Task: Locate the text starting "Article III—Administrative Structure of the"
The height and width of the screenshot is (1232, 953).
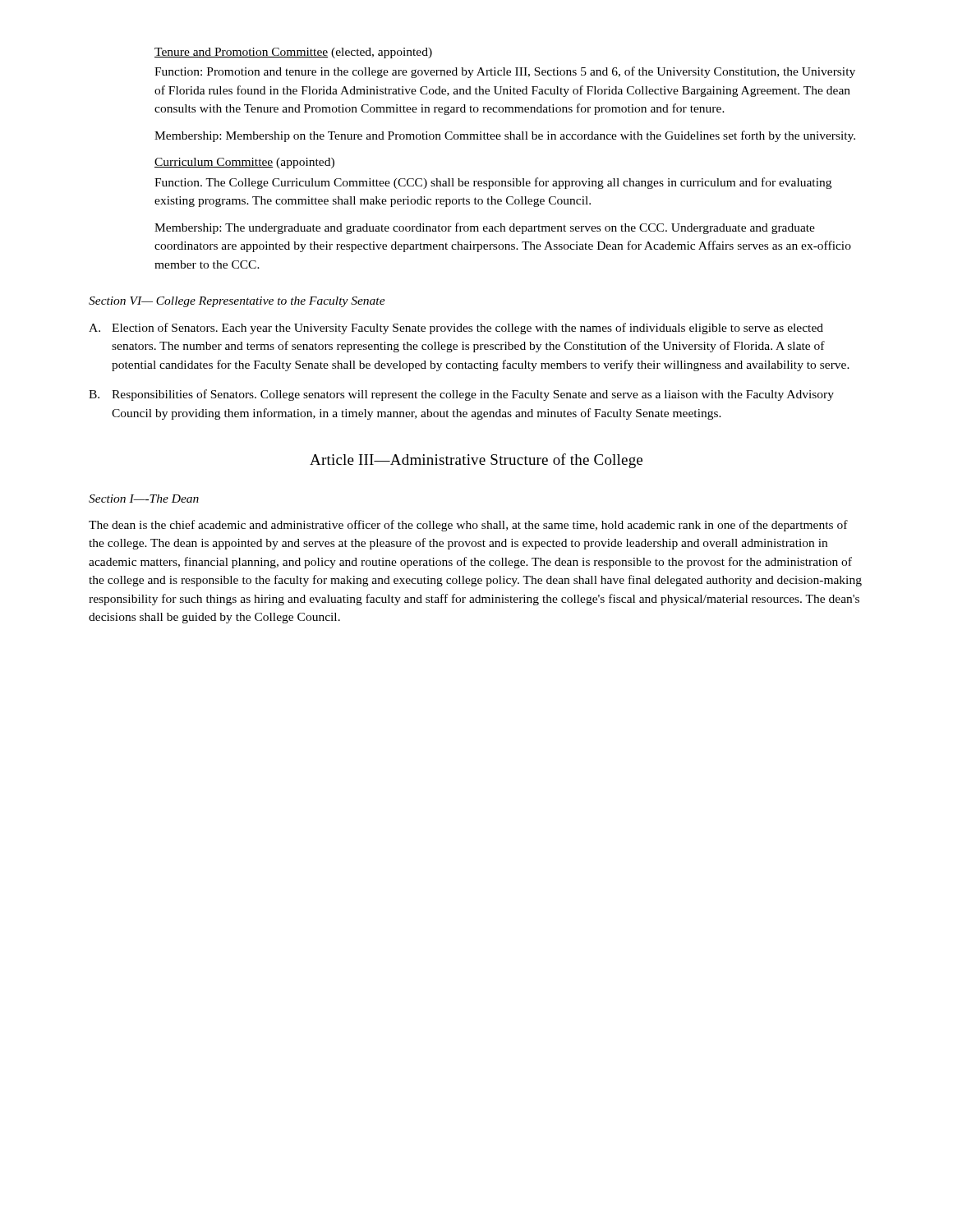Action: (476, 460)
